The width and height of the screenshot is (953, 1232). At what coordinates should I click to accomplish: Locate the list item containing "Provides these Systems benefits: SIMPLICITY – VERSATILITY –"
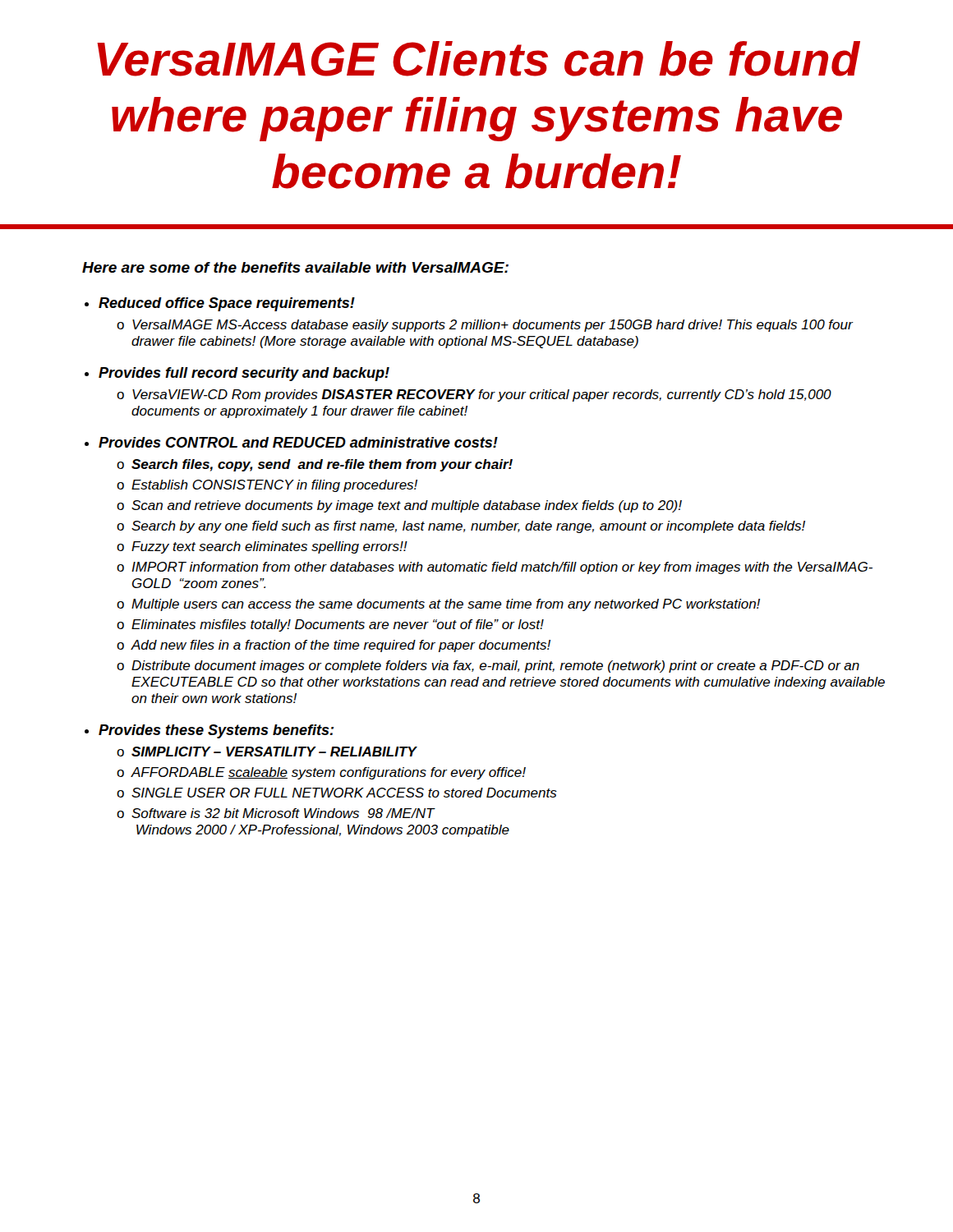point(493,781)
